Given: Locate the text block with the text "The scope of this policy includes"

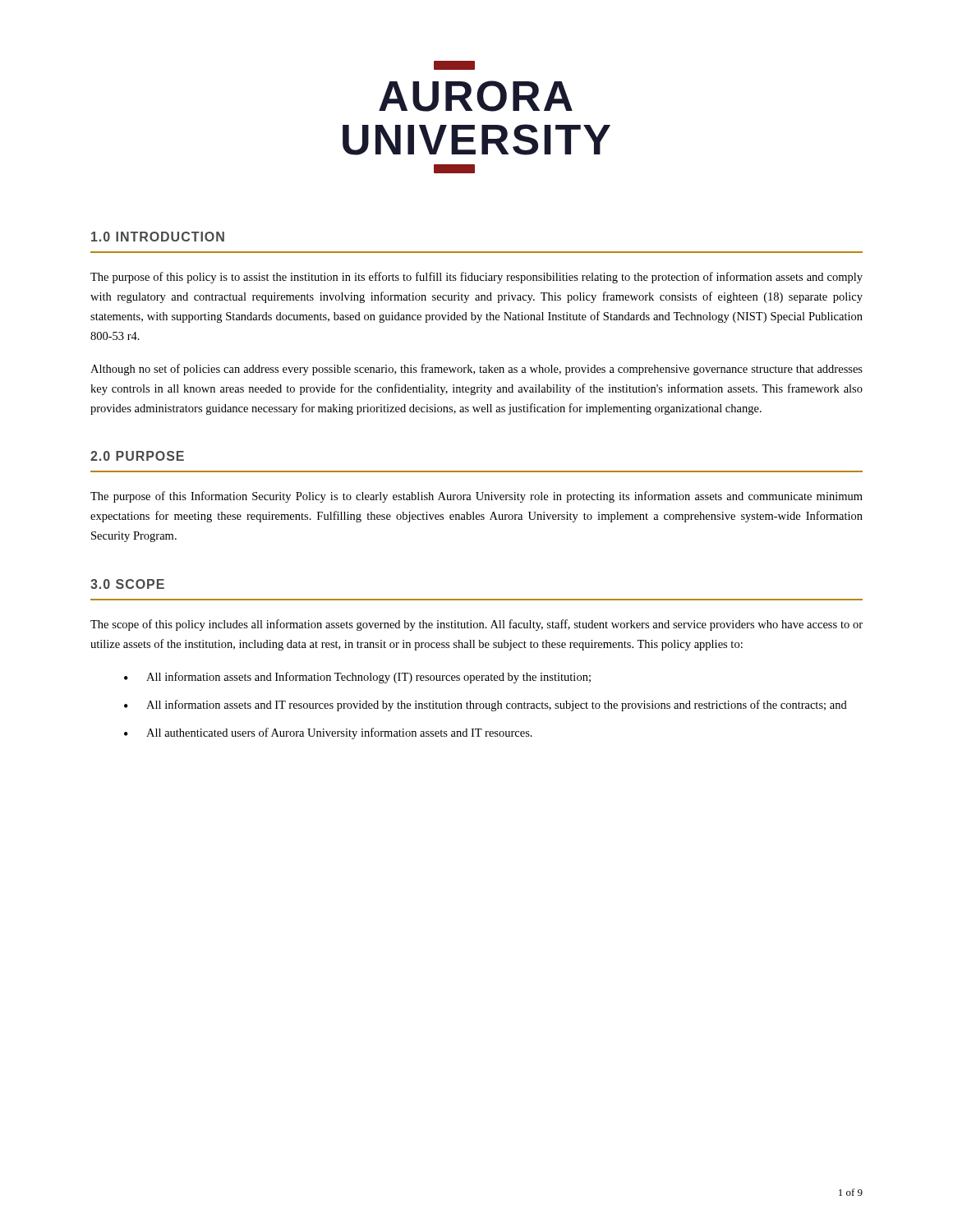Looking at the screenshot, I should pos(476,634).
